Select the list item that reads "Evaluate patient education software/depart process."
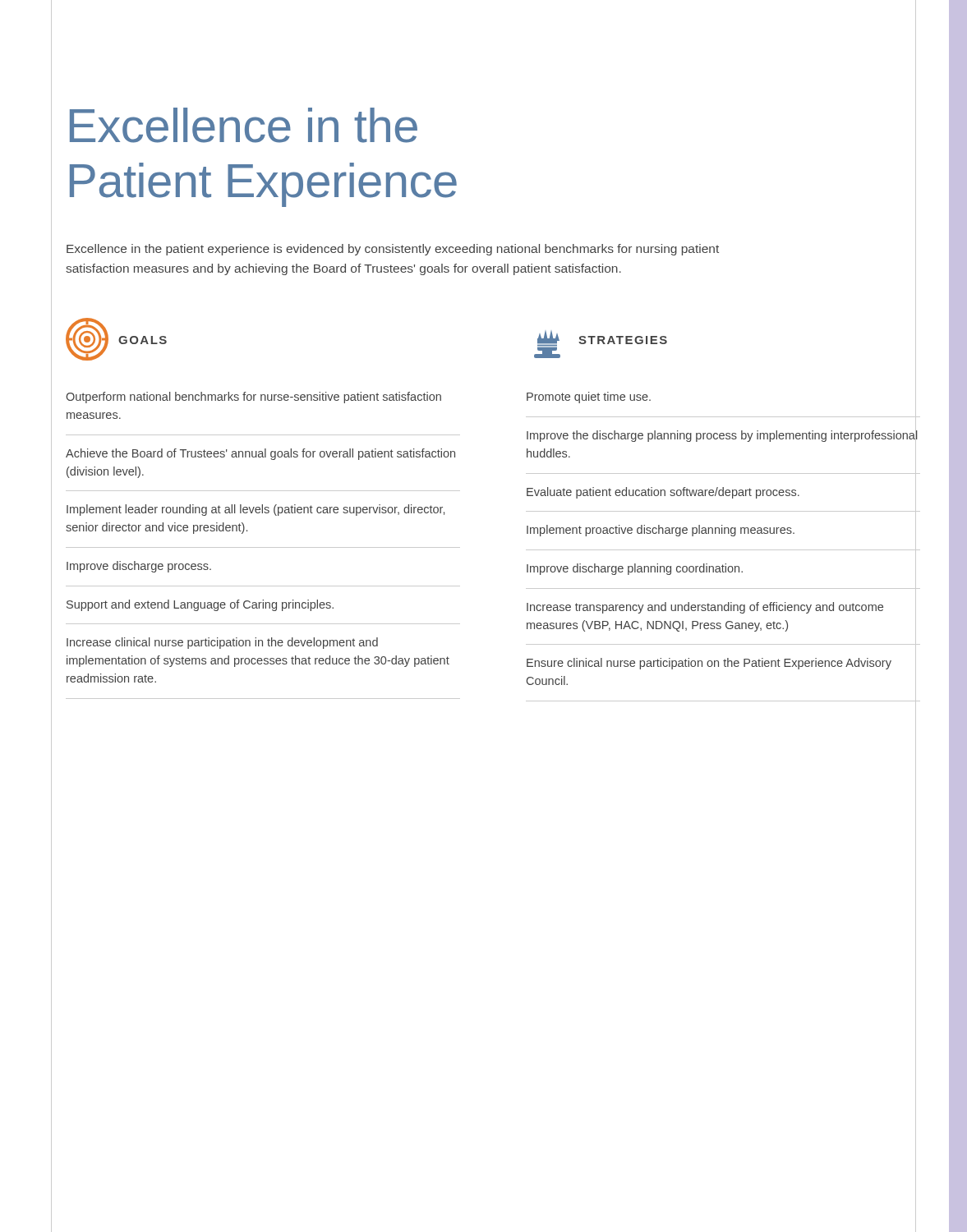This screenshot has width=967, height=1232. pyautogui.click(x=663, y=492)
